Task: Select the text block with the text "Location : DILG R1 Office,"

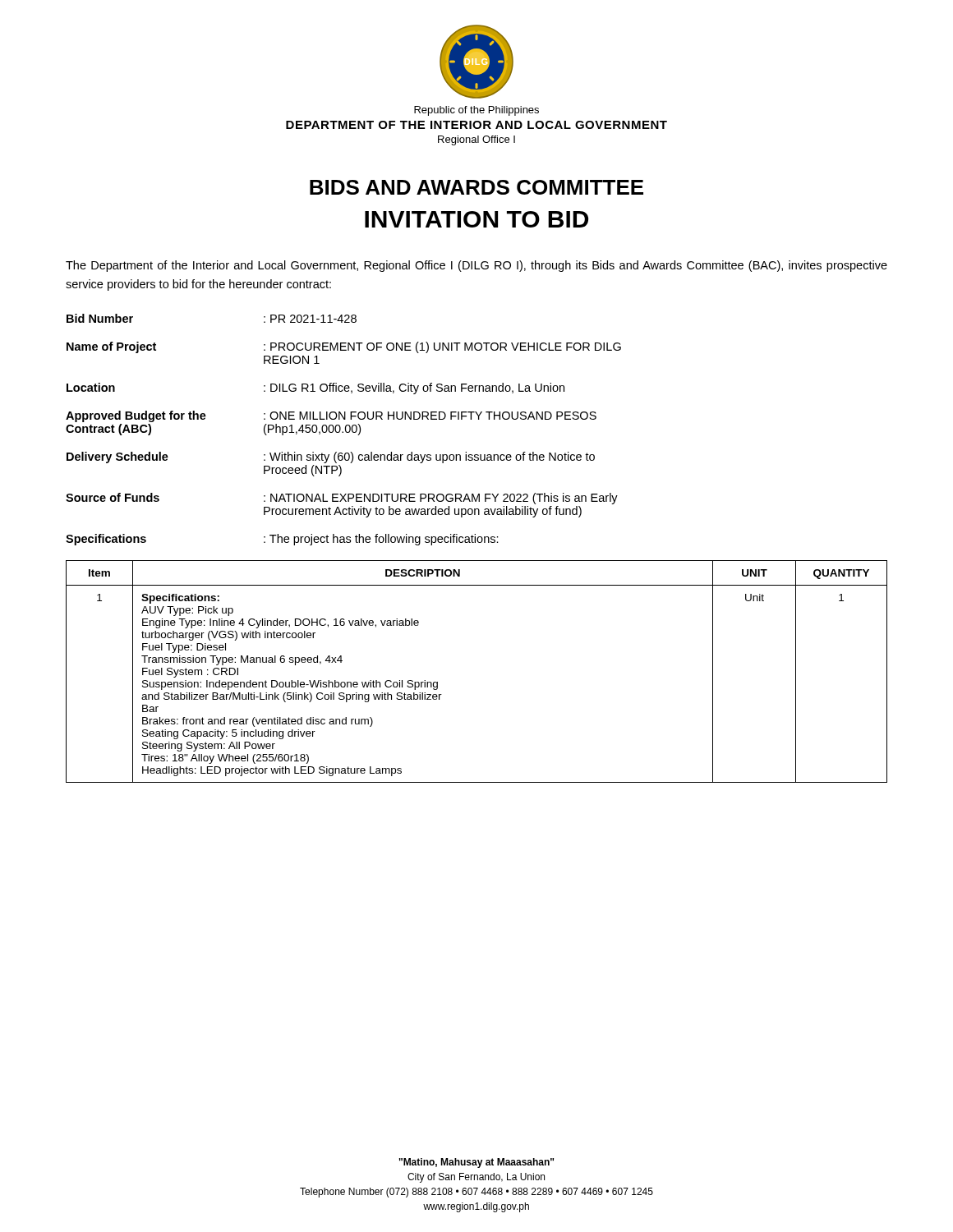Action: [x=476, y=388]
